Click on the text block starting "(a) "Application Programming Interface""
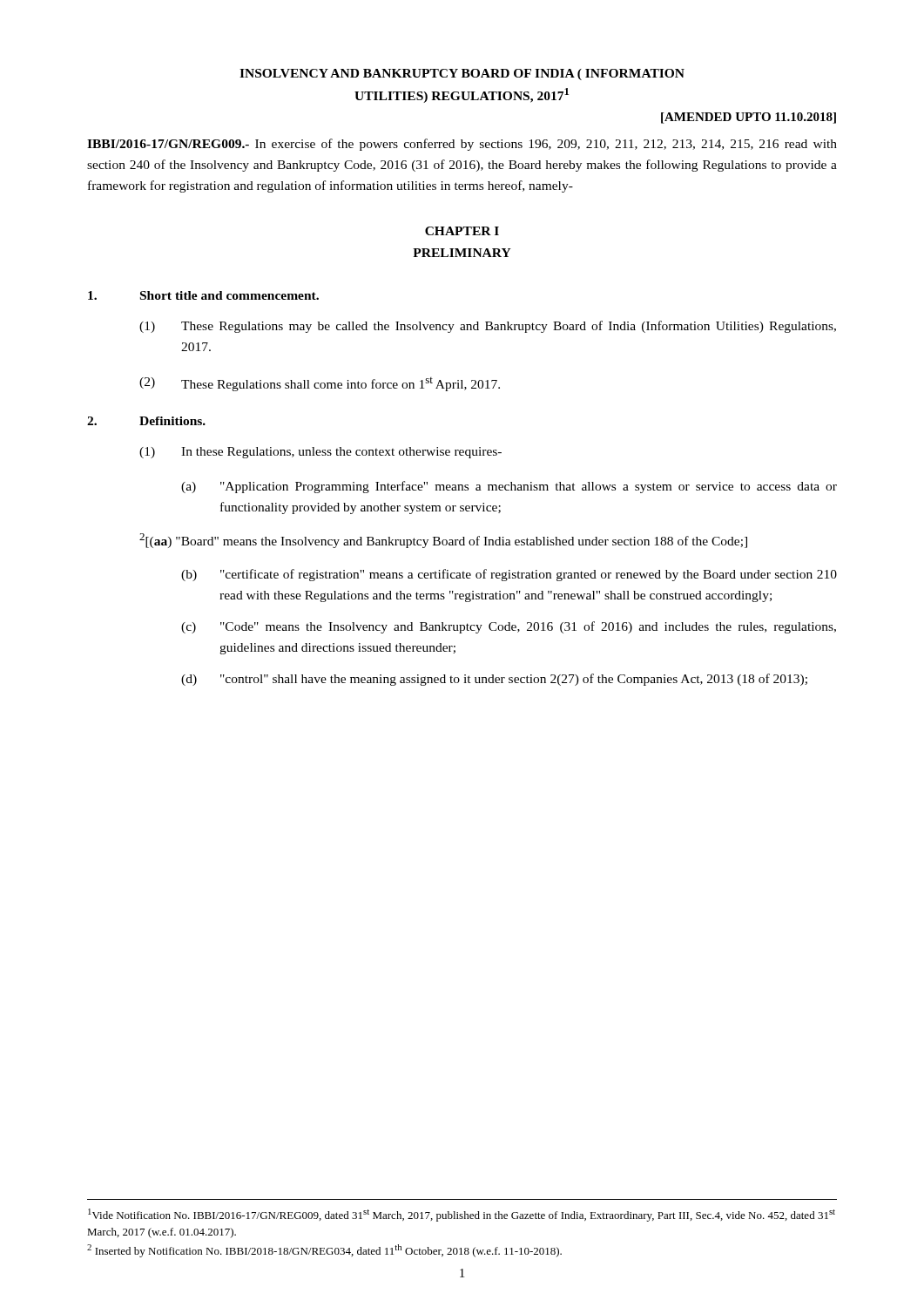This screenshot has height=1307, width=924. [509, 496]
